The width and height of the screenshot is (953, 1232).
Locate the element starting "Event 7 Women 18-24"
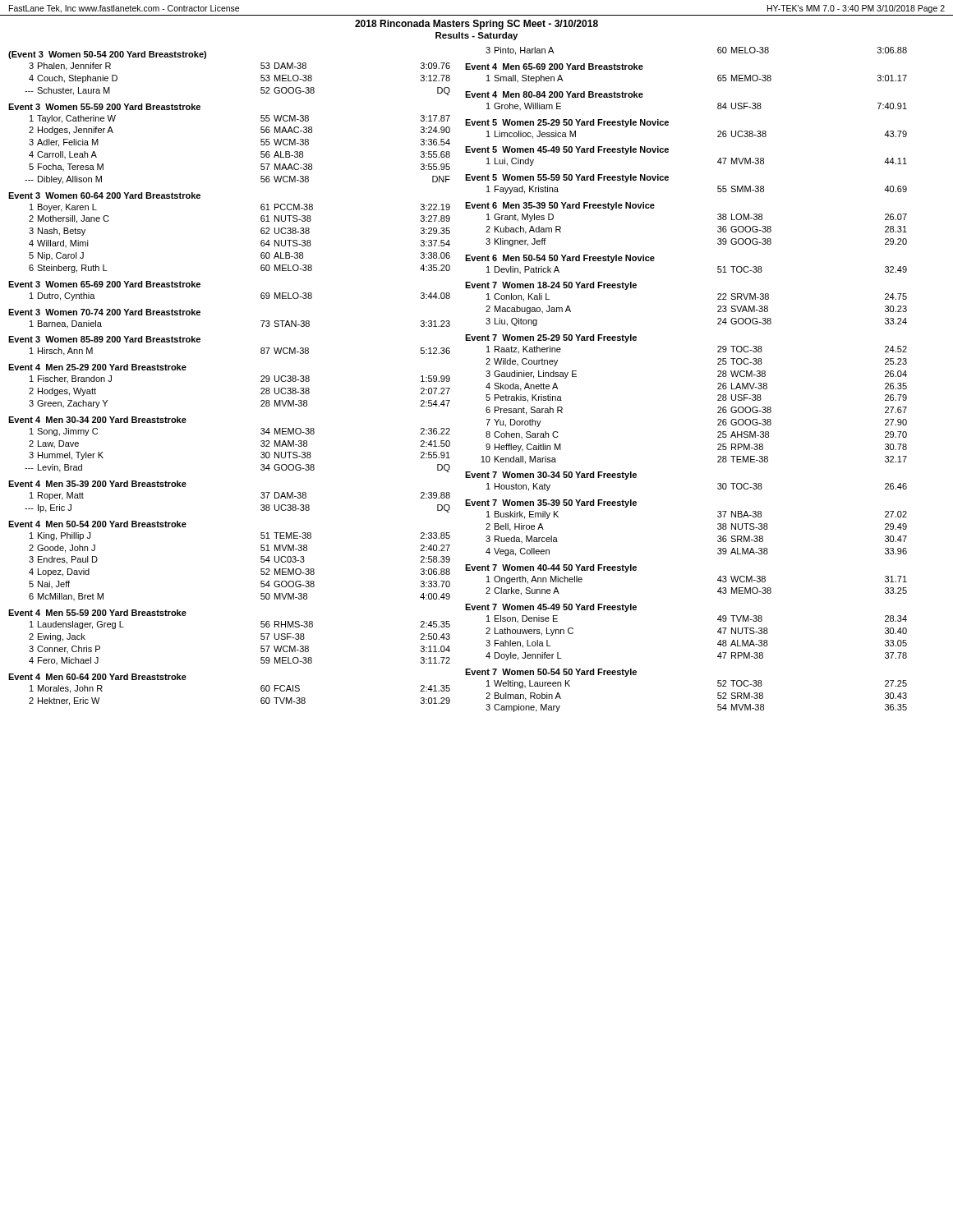click(x=551, y=285)
